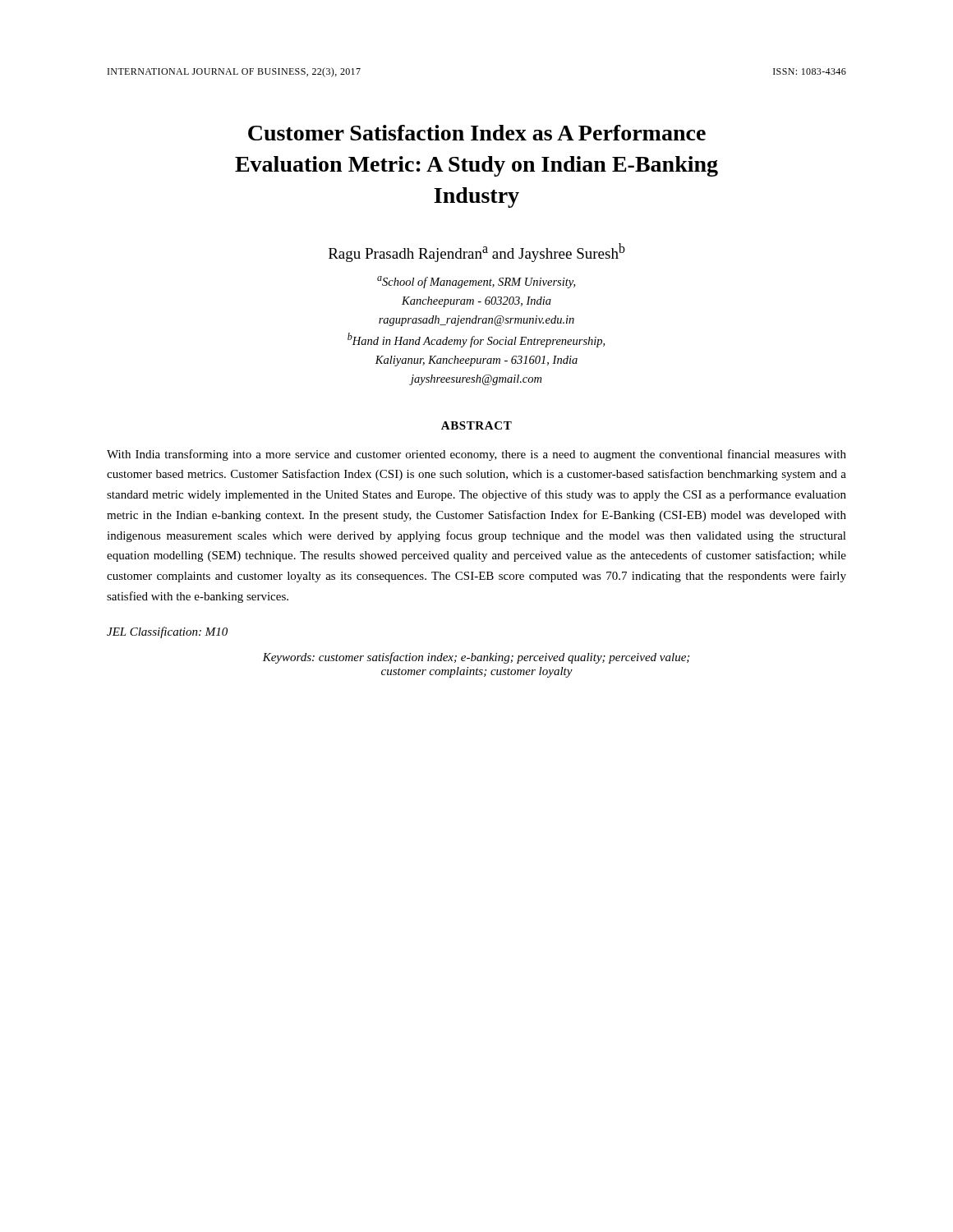The image size is (953, 1232).
Task: Locate the block of text that opens with "With India transforming"
Action: (476, 525)
